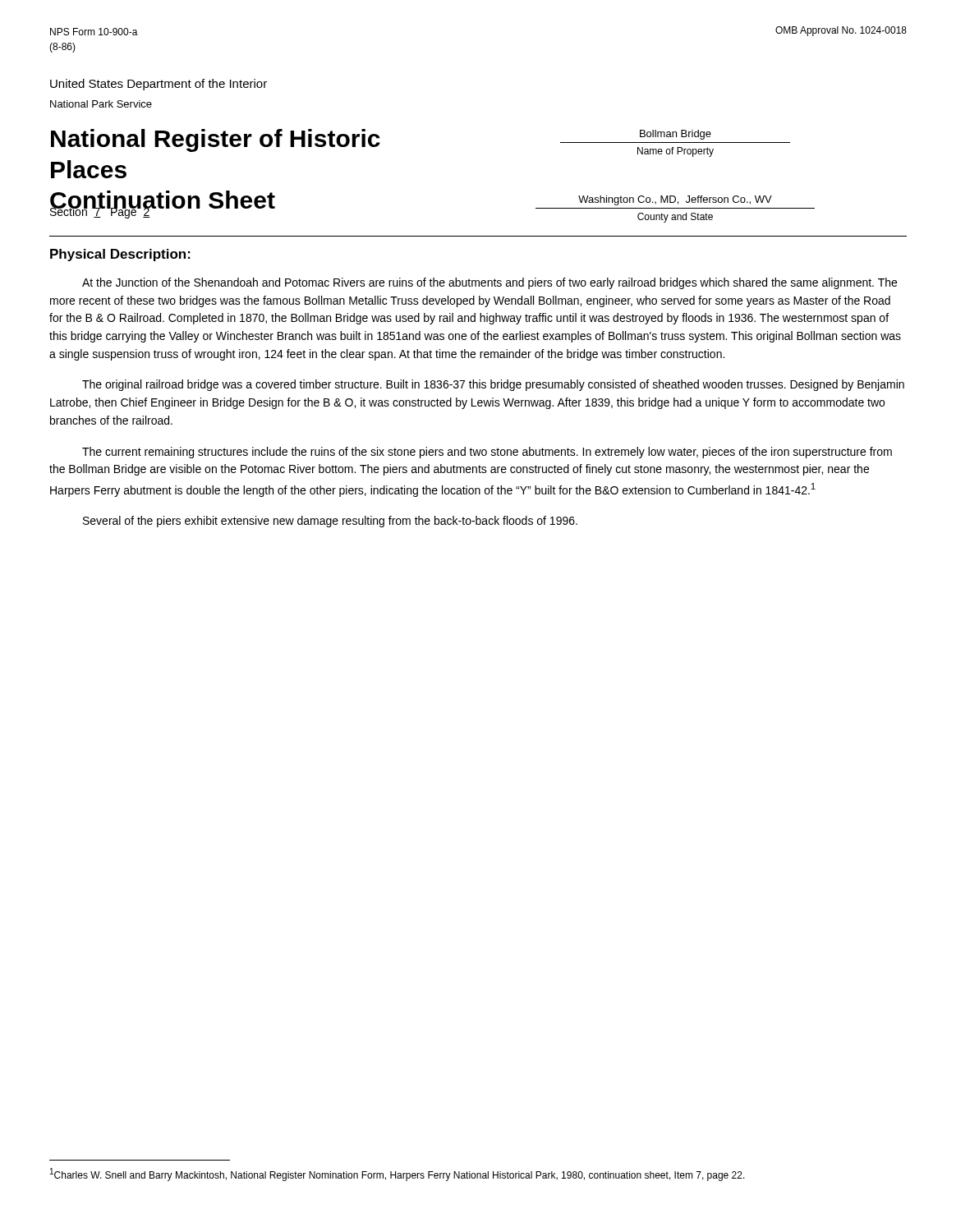Click the passage that begins "At the Junction of the Shenandoah"

point(478,402)
